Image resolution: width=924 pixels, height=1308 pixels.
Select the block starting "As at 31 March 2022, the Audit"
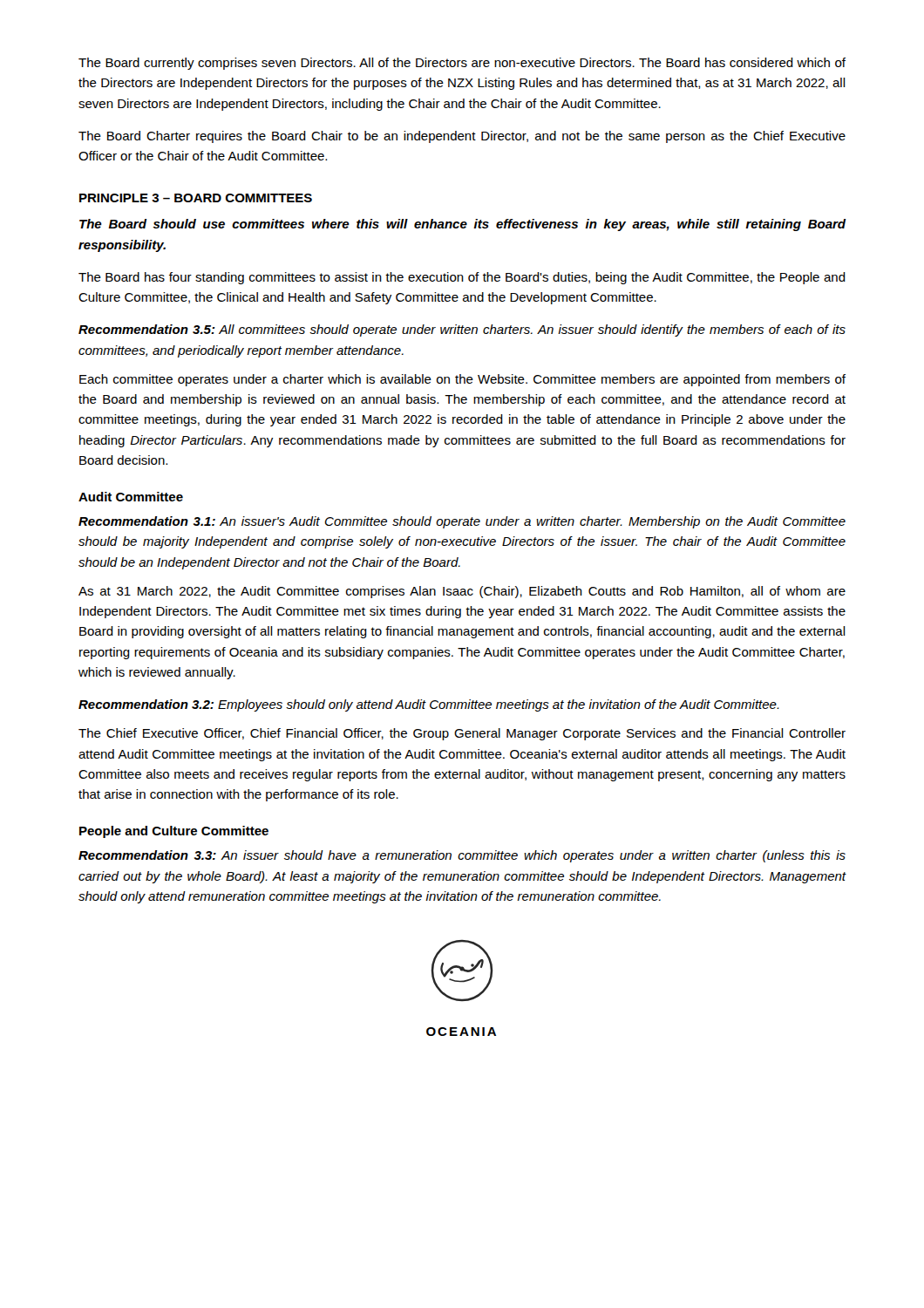click(x=462, y=631)
